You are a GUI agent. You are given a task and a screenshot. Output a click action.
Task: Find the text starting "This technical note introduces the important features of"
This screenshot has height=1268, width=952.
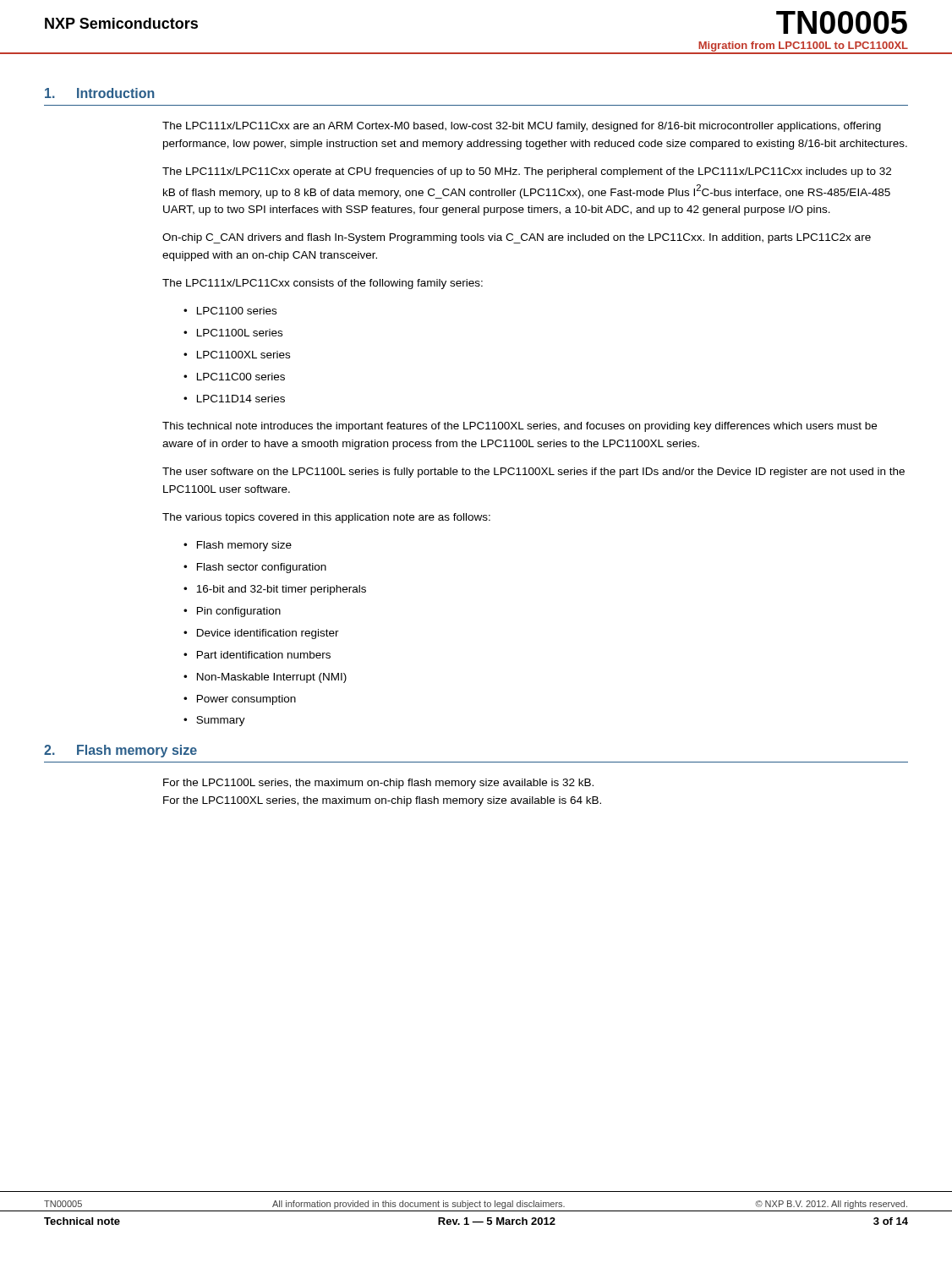pos(520,435)
